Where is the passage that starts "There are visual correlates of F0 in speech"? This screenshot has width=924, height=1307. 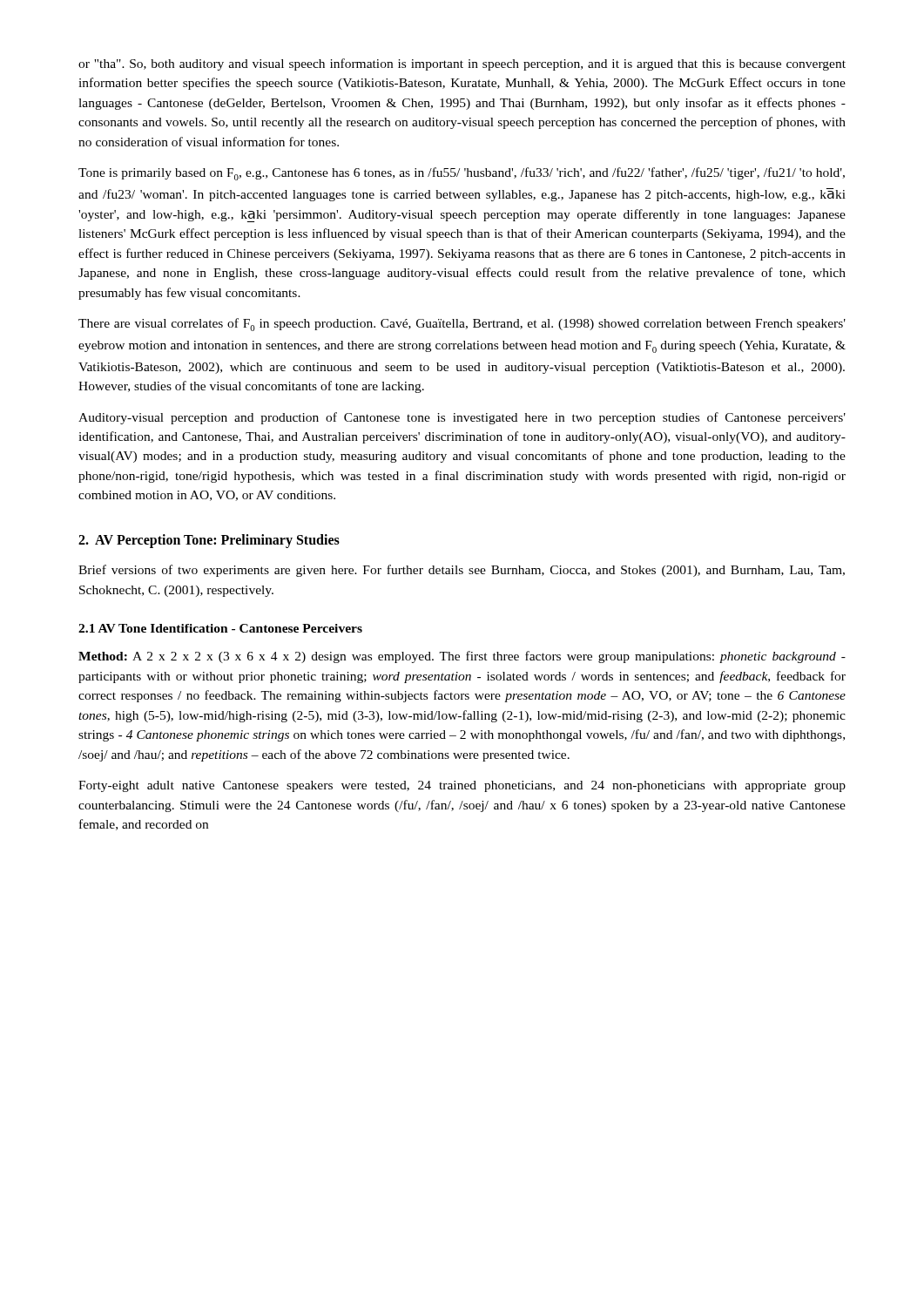pos(462,355)
